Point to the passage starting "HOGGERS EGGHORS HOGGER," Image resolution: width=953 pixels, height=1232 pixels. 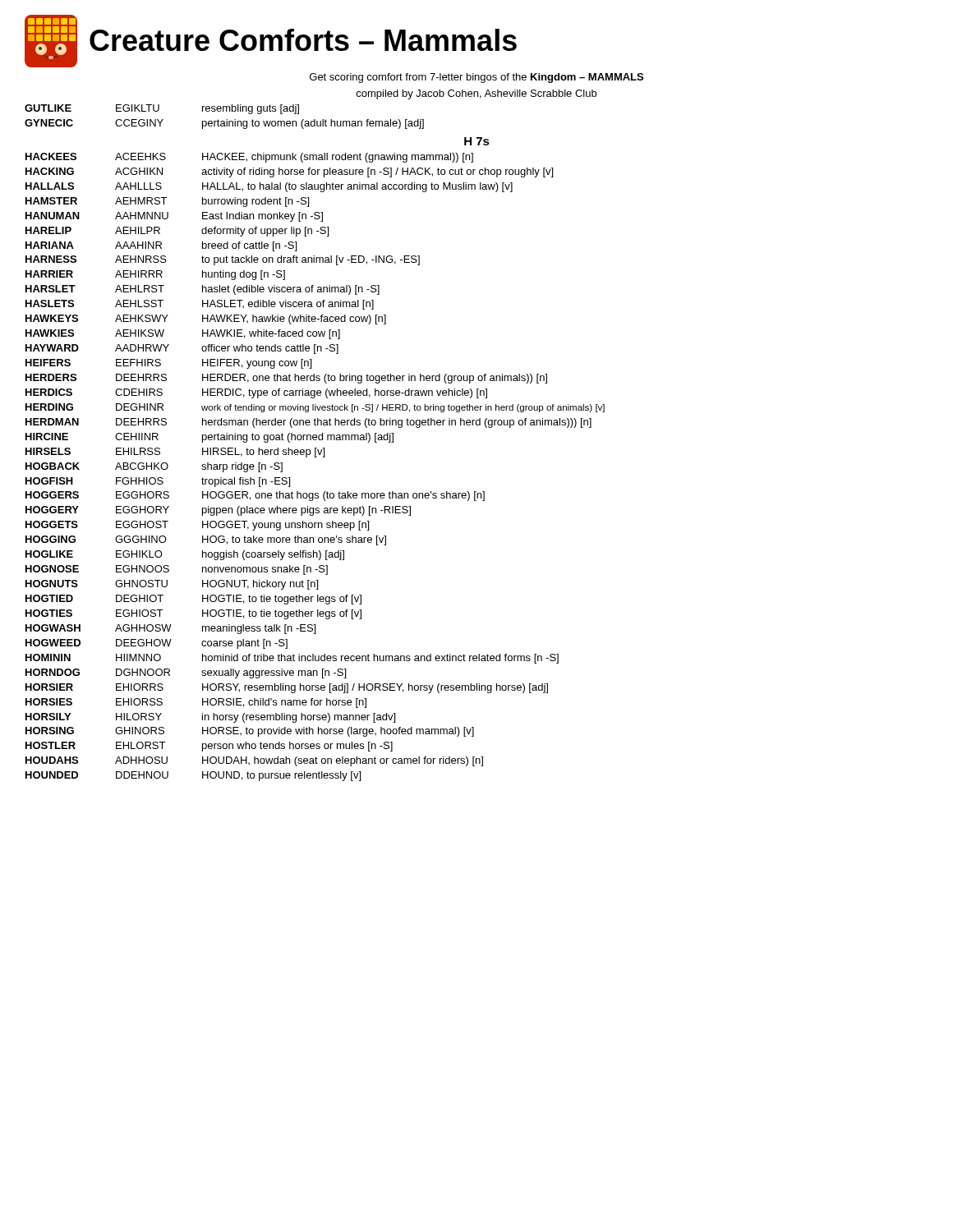476,496
